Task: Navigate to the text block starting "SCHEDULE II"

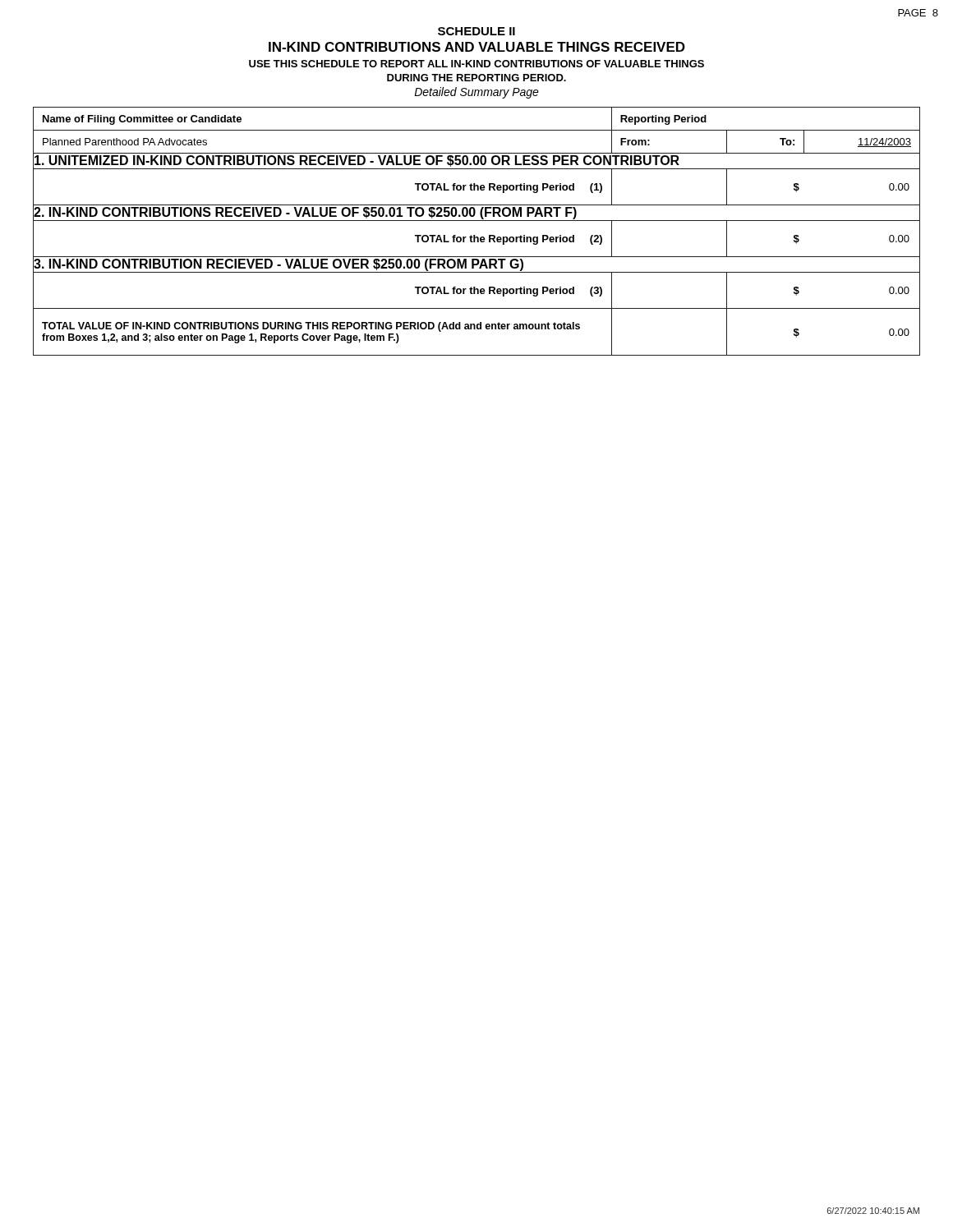Action: [x=476, y=31]
